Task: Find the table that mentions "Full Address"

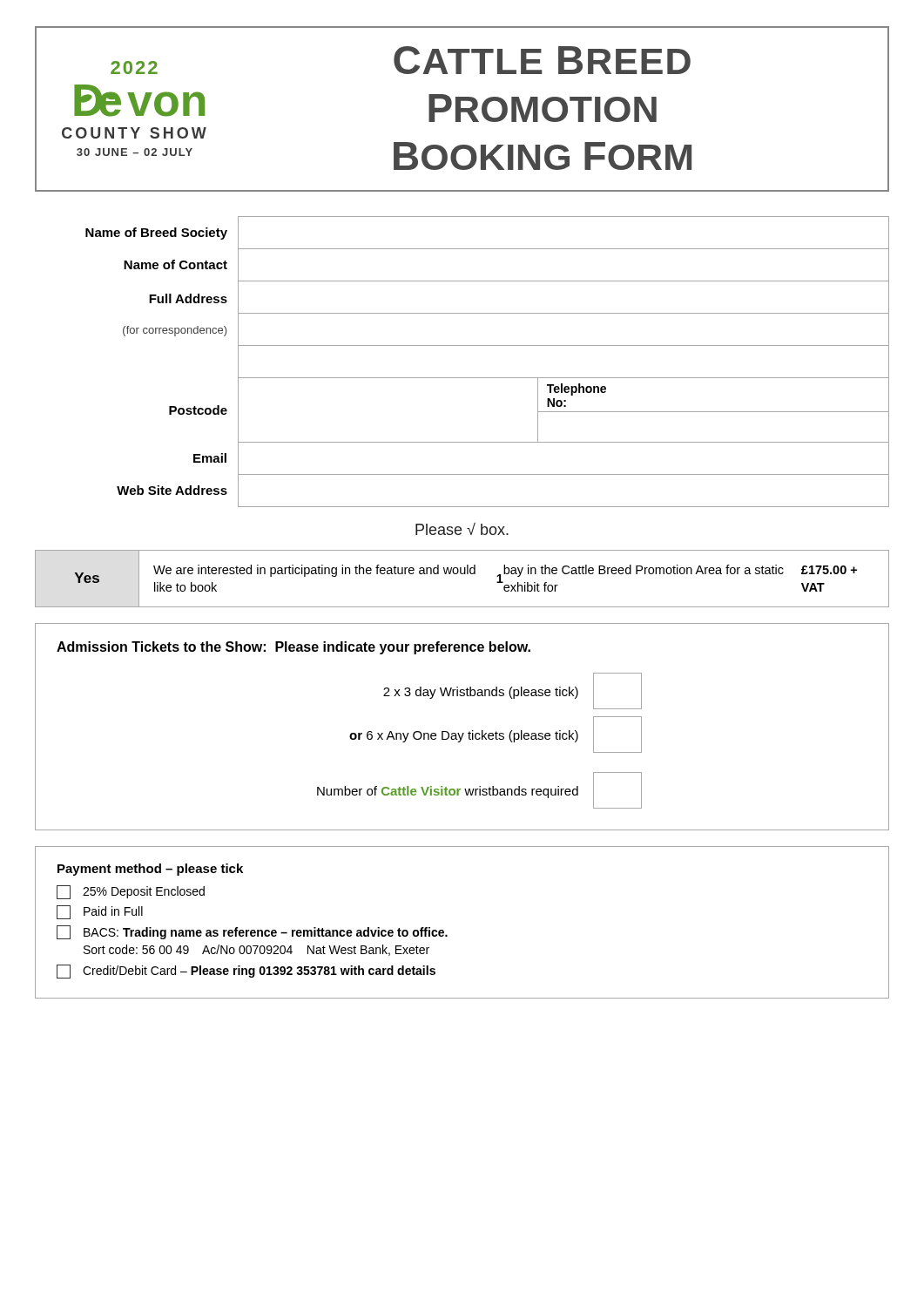Action: tap(462, 361)
